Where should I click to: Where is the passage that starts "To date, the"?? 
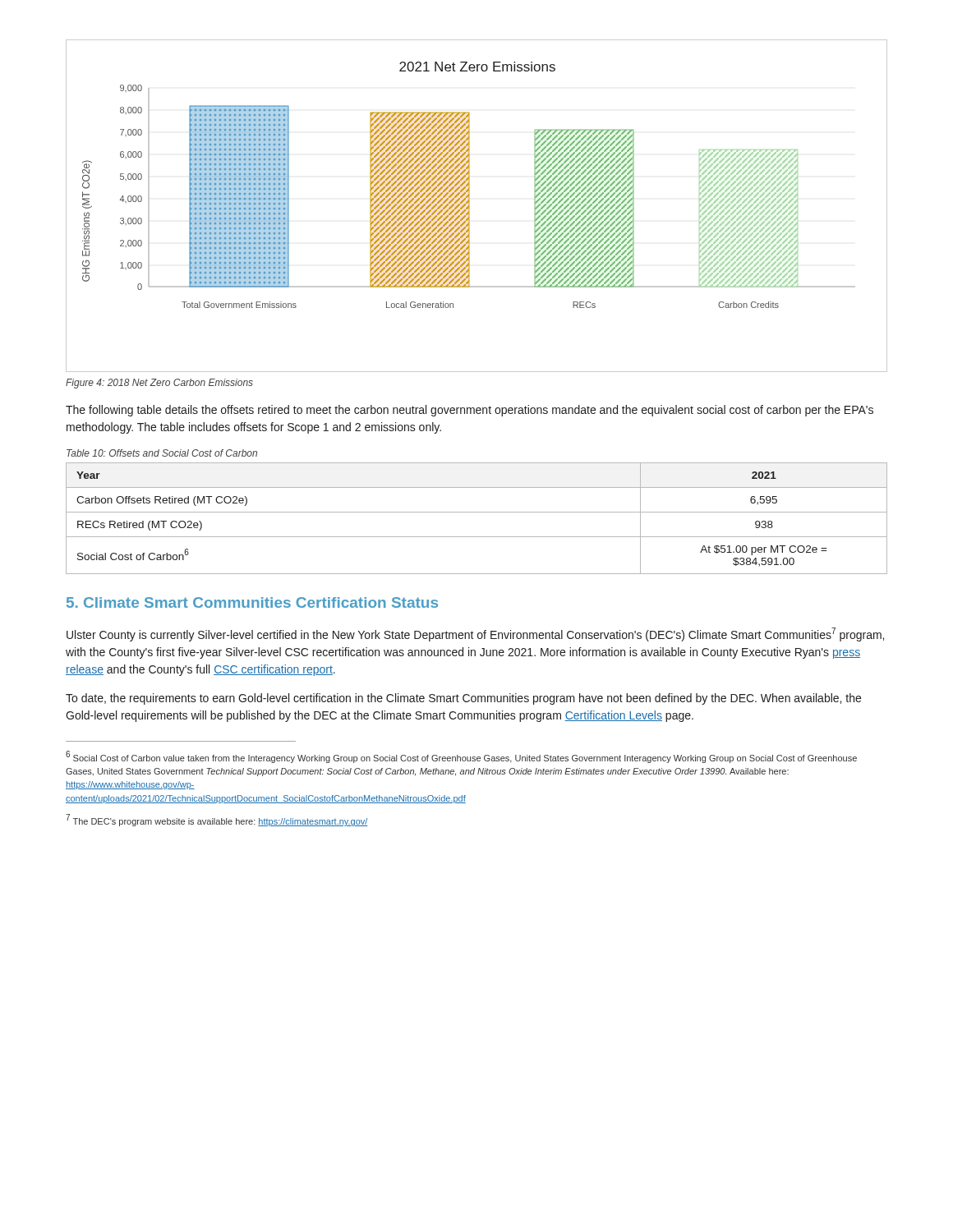point(464,706)
